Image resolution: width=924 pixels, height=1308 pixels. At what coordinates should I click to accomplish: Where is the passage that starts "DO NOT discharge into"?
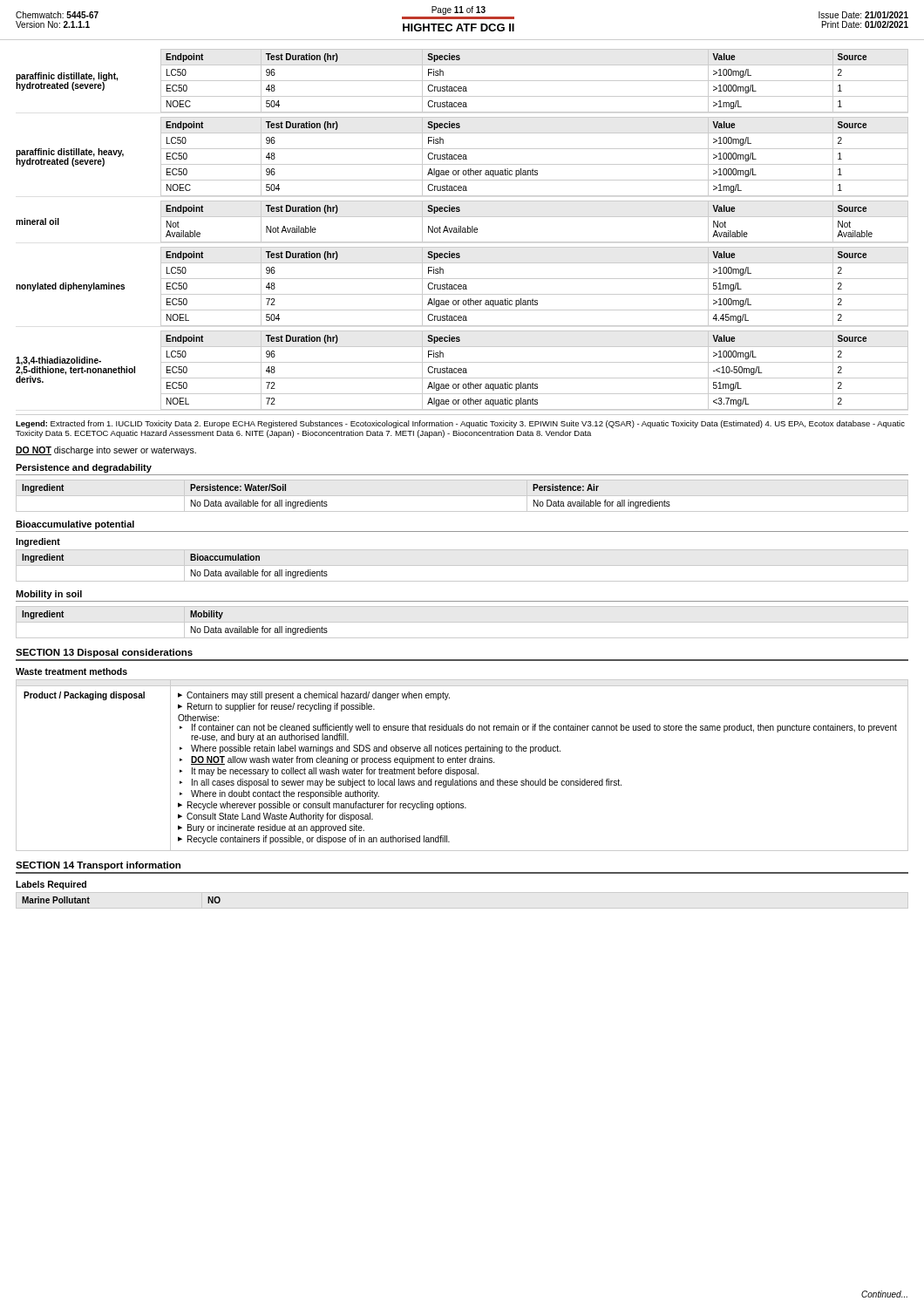click(106, 450)
